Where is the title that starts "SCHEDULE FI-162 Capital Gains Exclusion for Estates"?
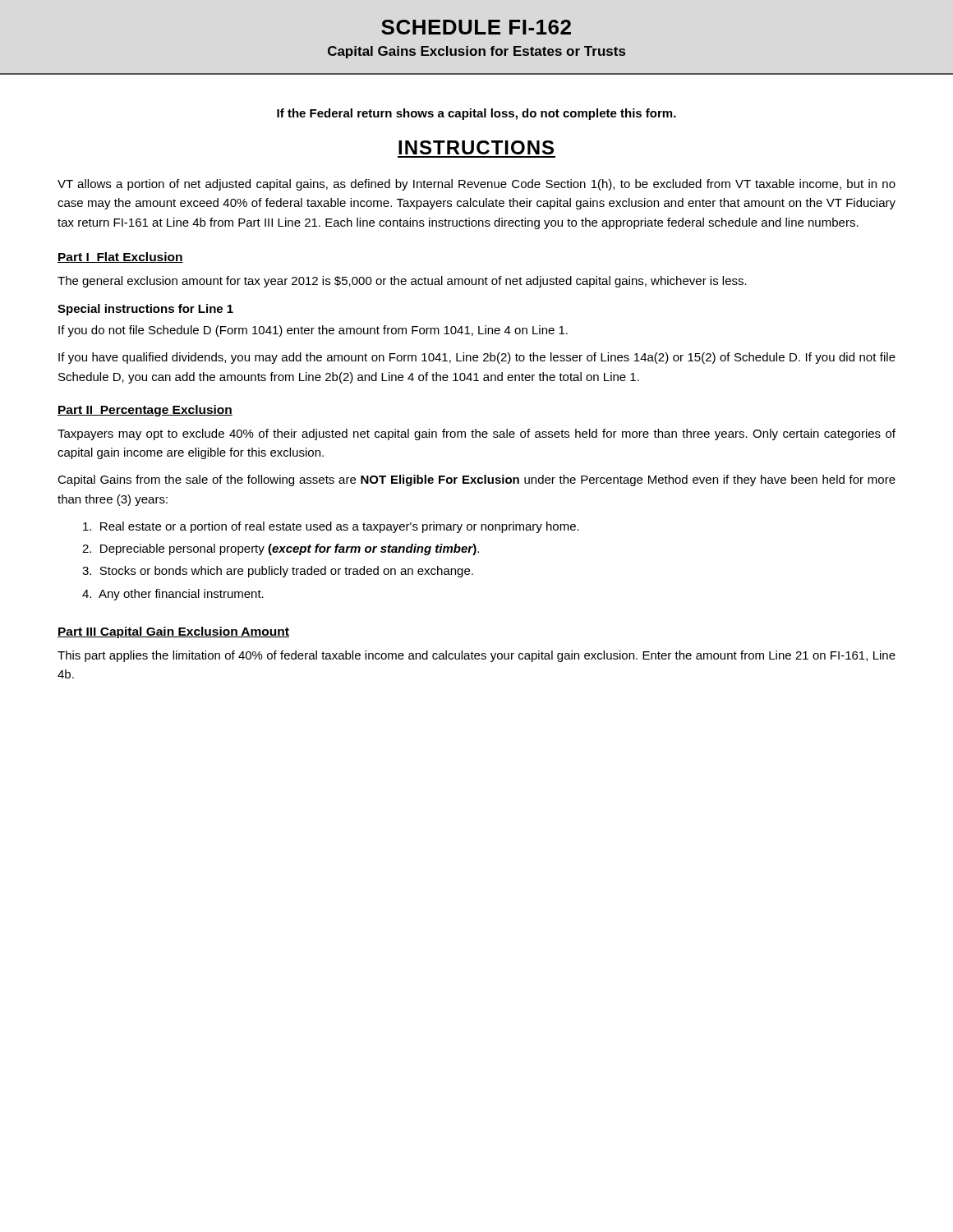 coord(476,37)
